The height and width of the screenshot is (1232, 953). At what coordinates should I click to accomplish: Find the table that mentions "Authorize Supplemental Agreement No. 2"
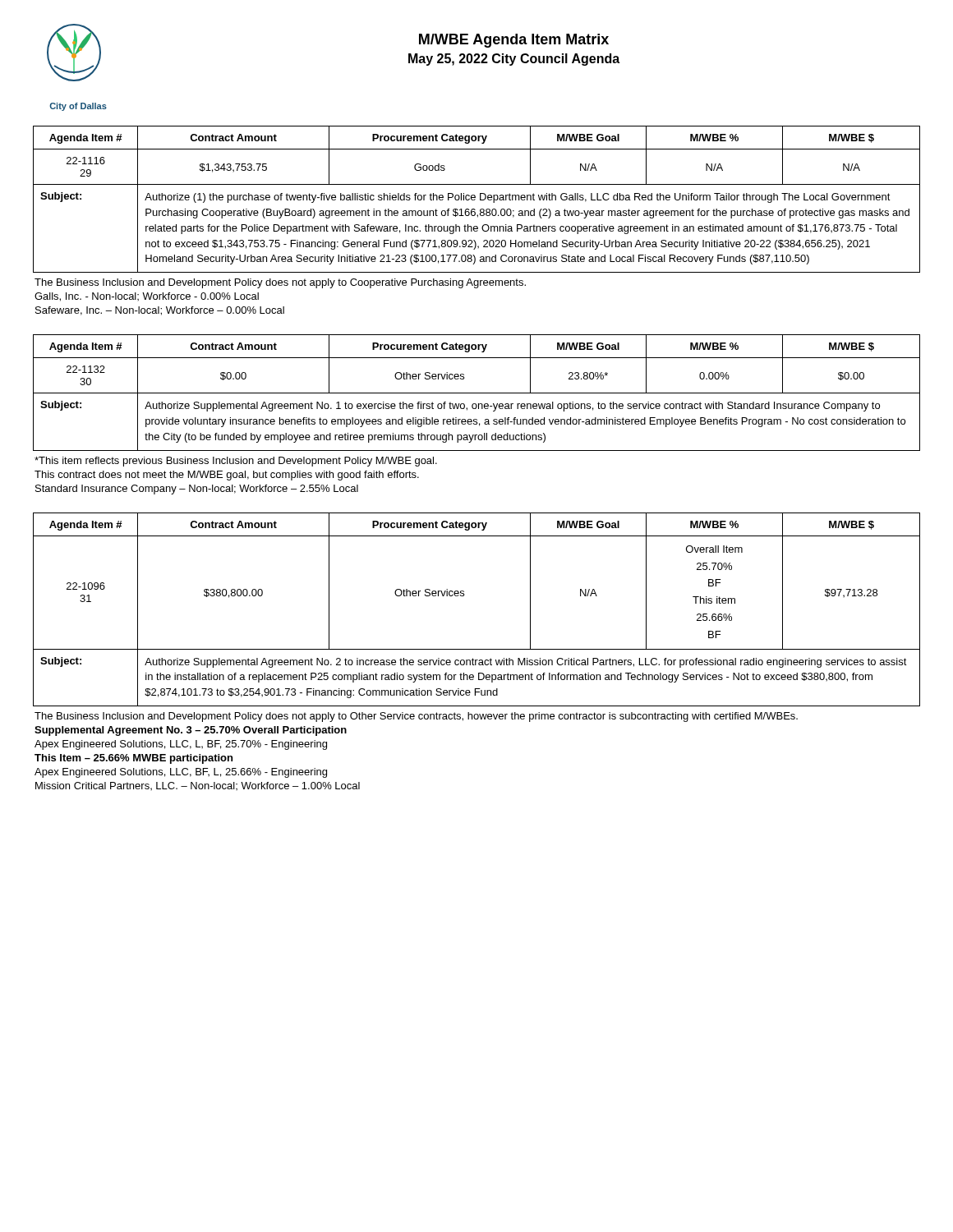476,609
